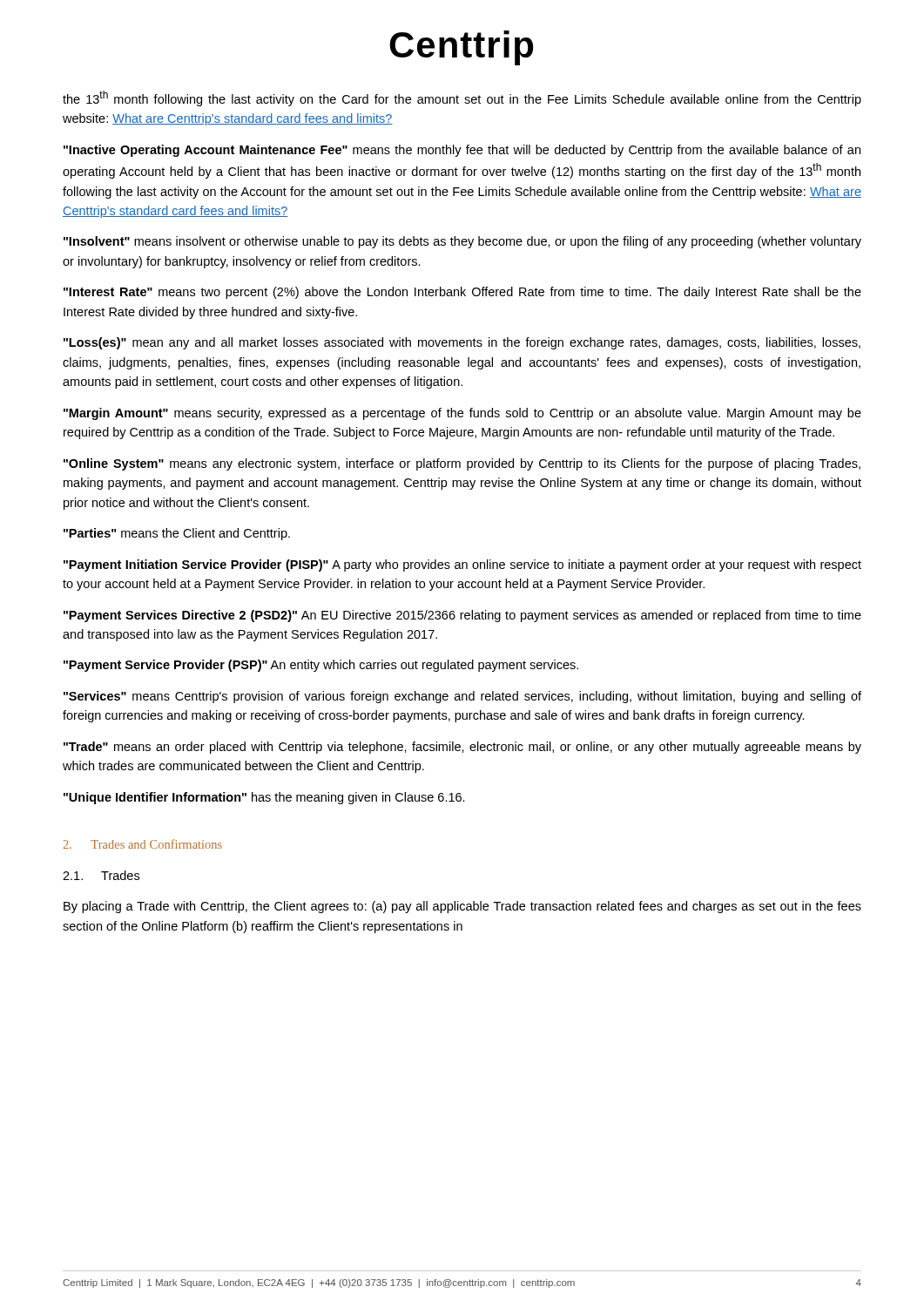Screen dimensions: 1307x924
Task: Find the region starting ""Margin Amount" means security,"
Action: (x=462, y=423)
